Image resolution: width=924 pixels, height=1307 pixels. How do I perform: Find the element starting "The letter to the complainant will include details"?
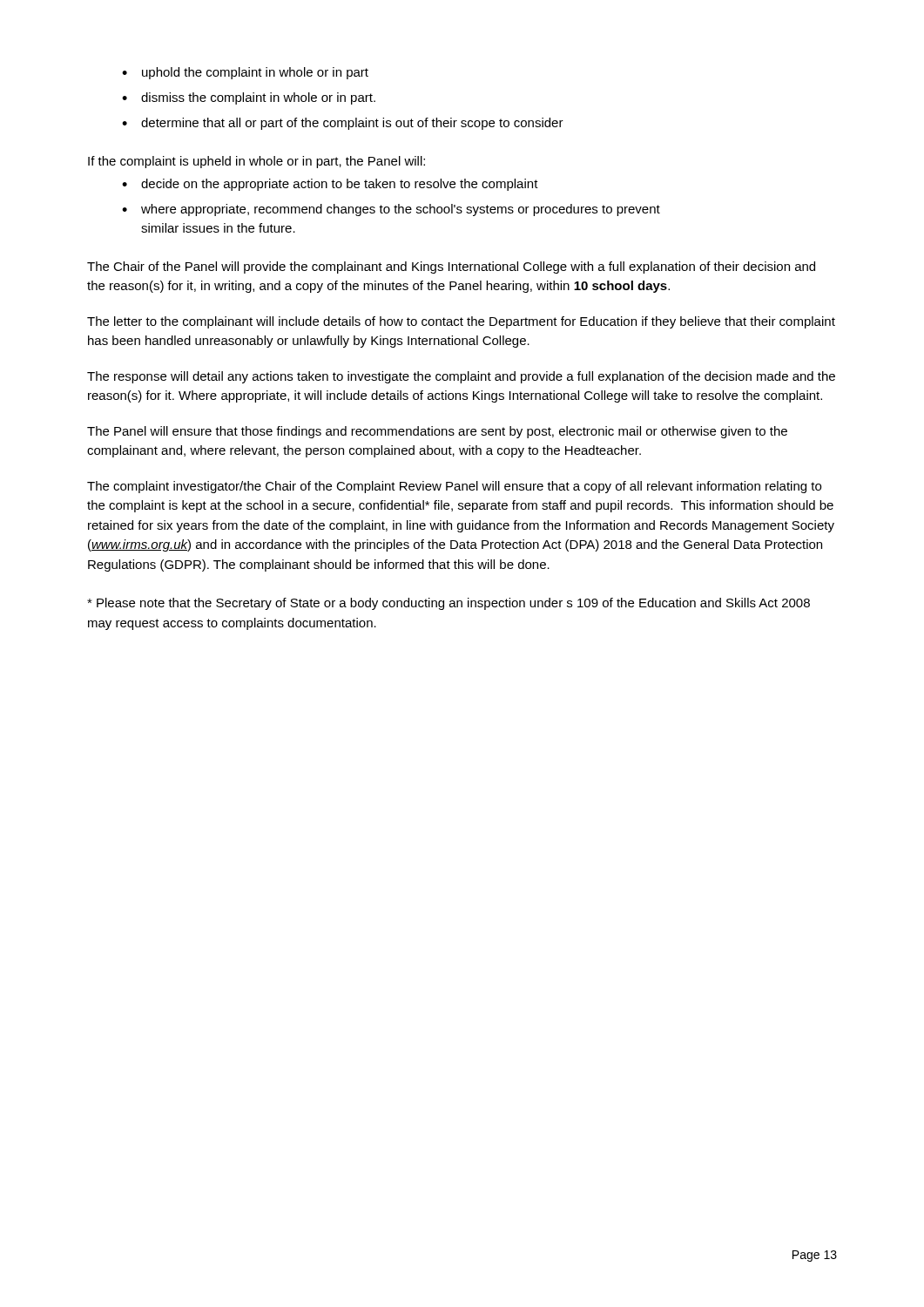[461, 331]
